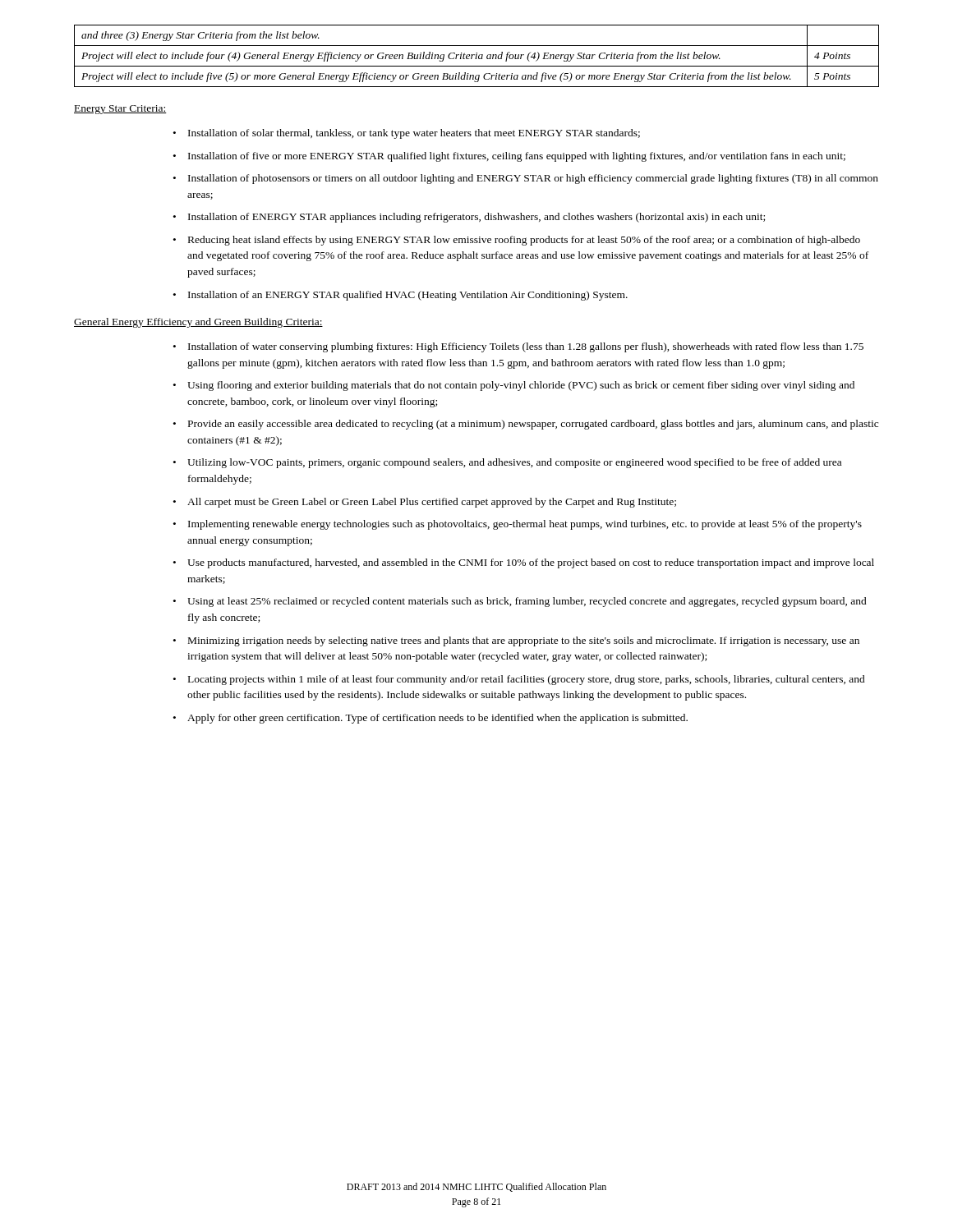Locate the passage starting "Provide an easily accessible area dedicated to recycling"
The height and width of the screenshot is (1232, 953).
pyautogui.click(x=533, y=432)
